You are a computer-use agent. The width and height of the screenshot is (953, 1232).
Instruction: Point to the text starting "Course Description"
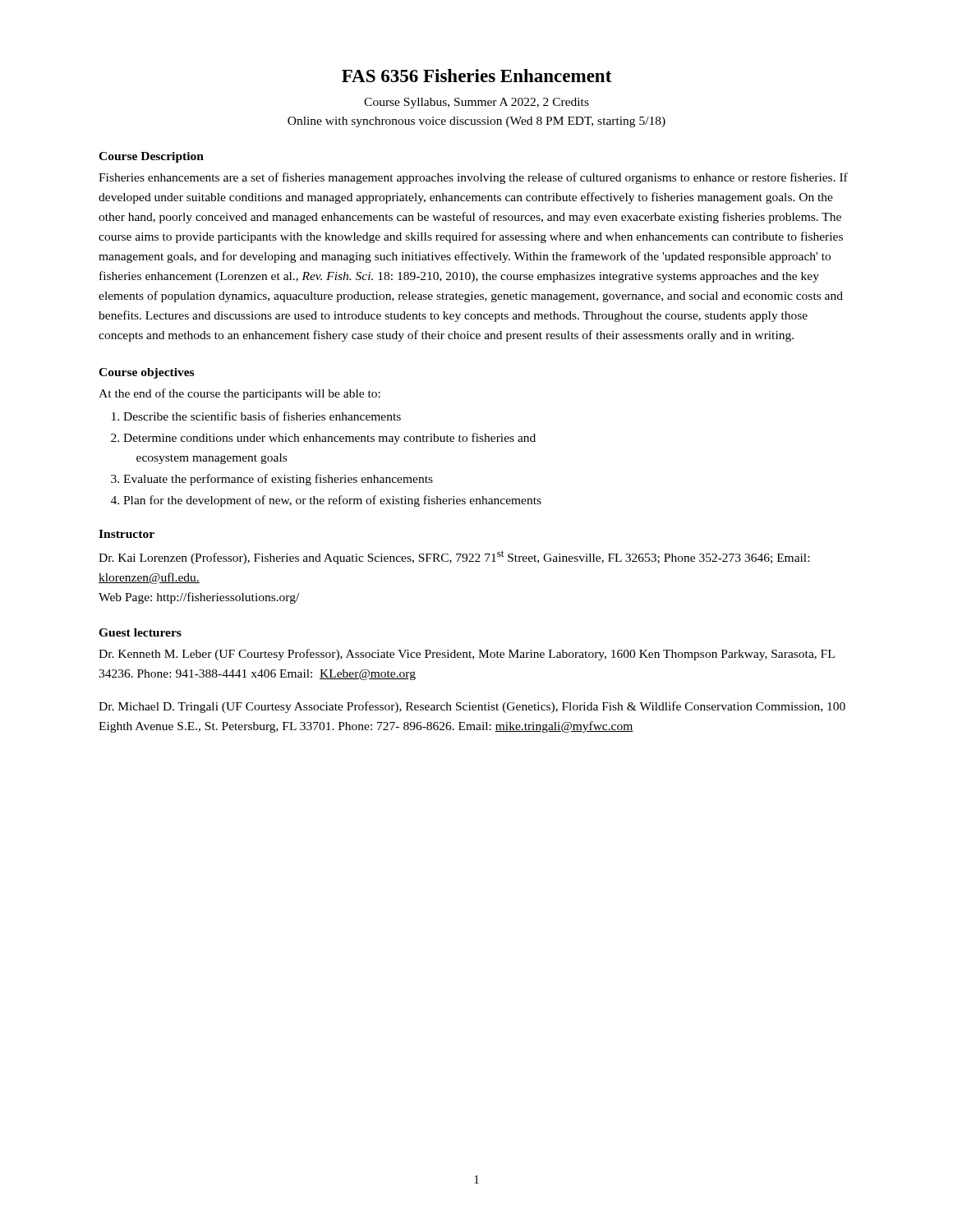(x=151, y=155)
